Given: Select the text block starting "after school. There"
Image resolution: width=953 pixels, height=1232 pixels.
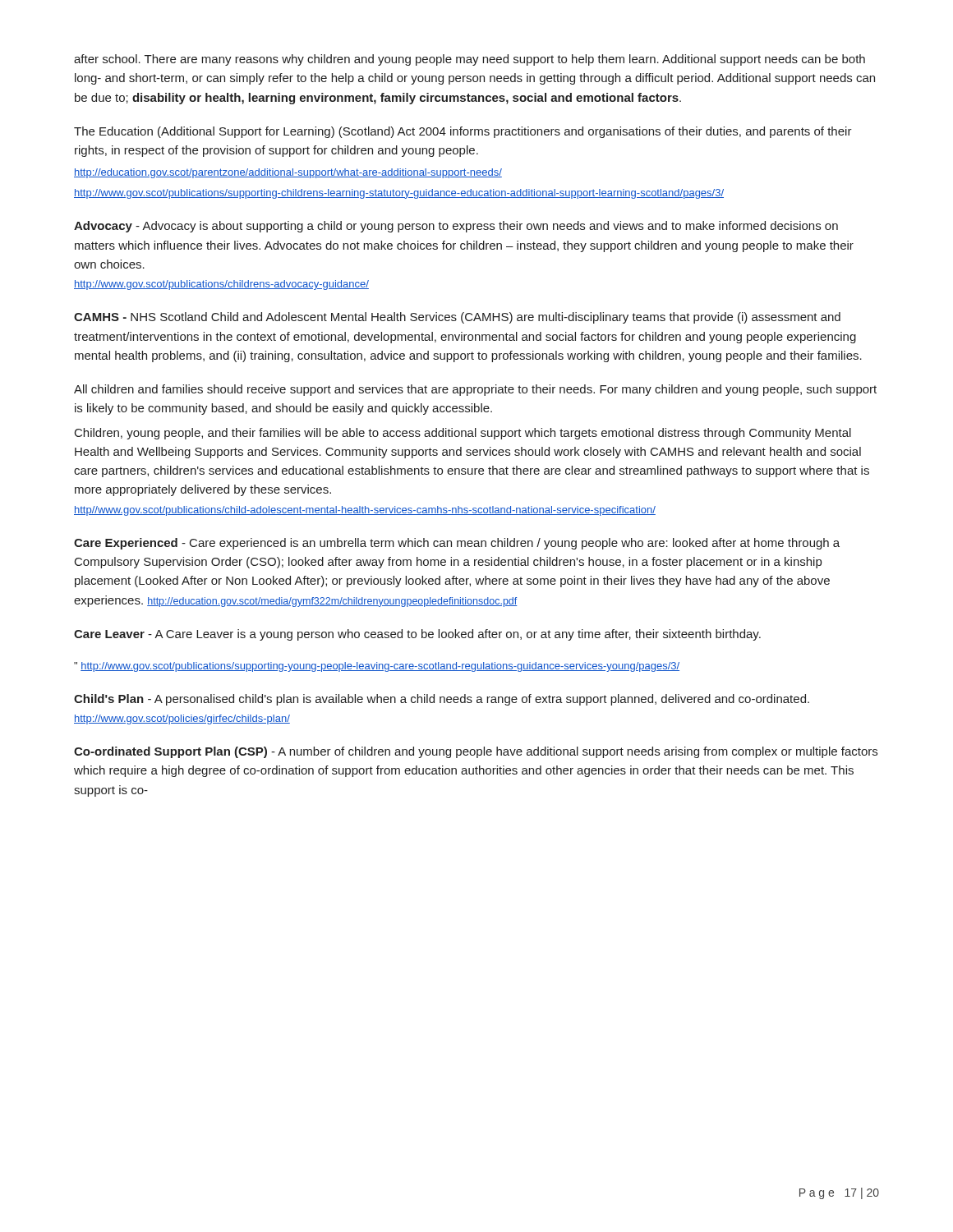Looking at the screenshot, I should tap(475, 78).
